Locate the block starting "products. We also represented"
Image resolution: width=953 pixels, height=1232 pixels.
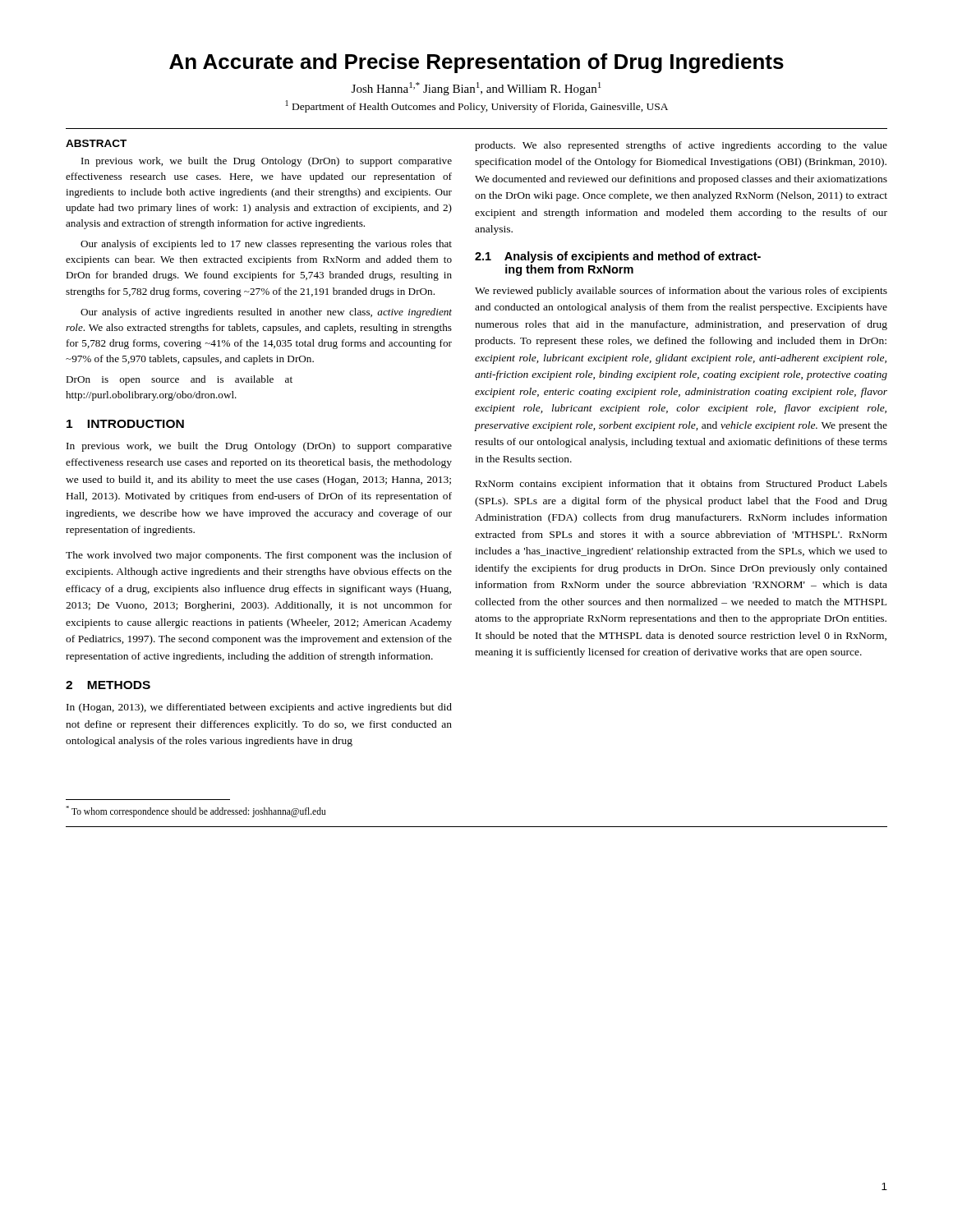click(x=681, y=187)
